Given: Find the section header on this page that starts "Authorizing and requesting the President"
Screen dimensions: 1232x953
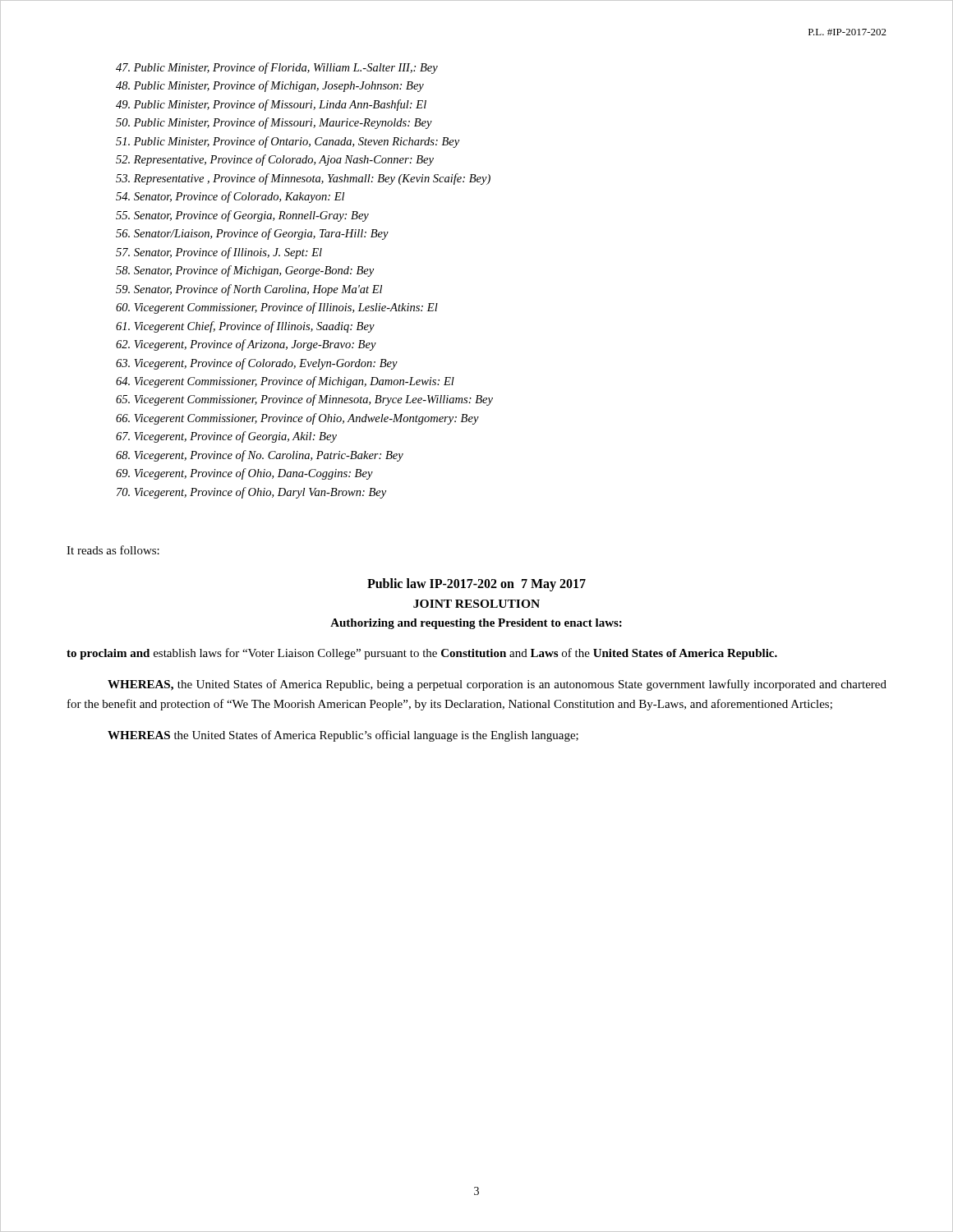Looking at the screenshot, I should click(x=476, y=623).
